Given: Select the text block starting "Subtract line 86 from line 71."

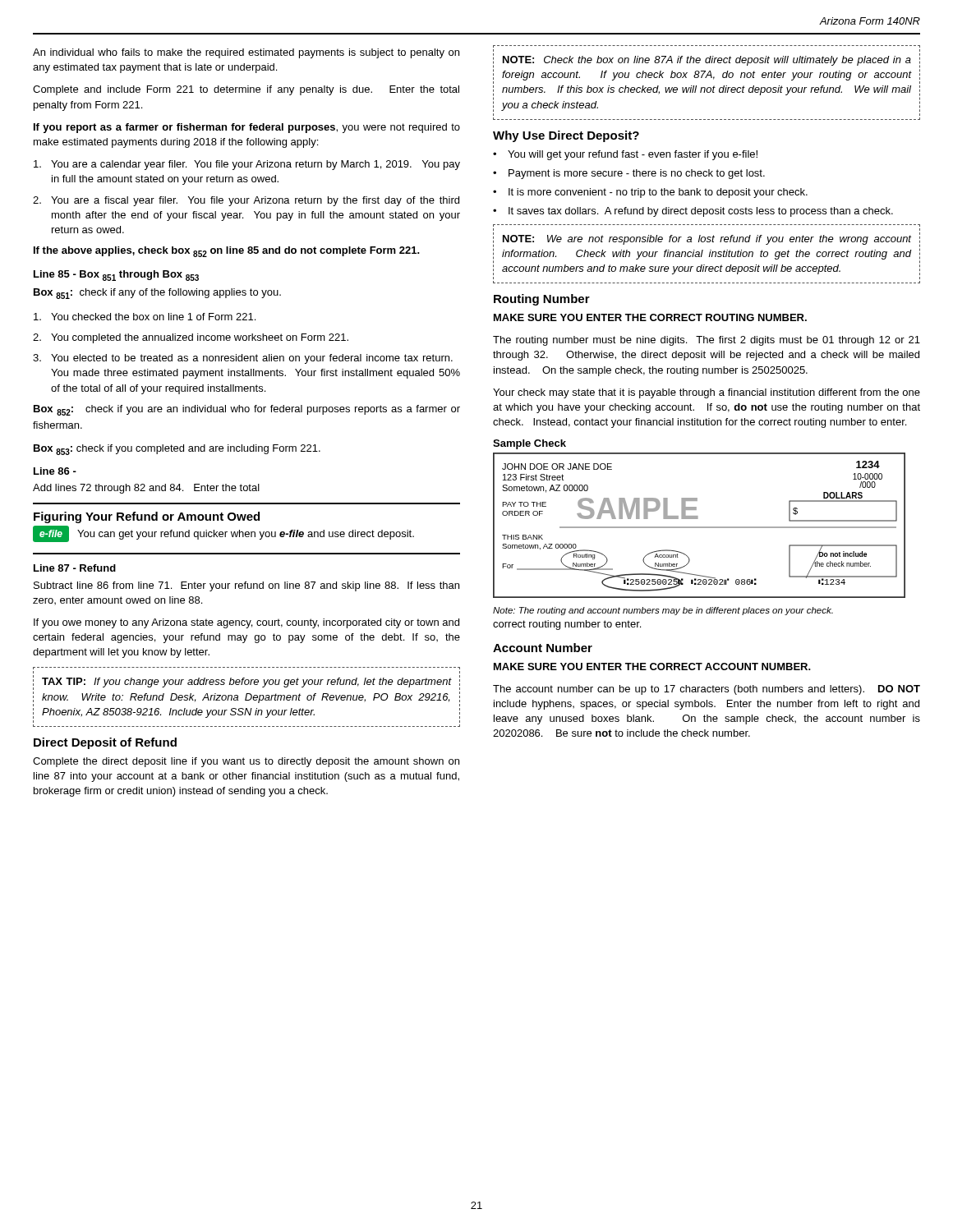Looking at the screenshot, I should 246,592.
